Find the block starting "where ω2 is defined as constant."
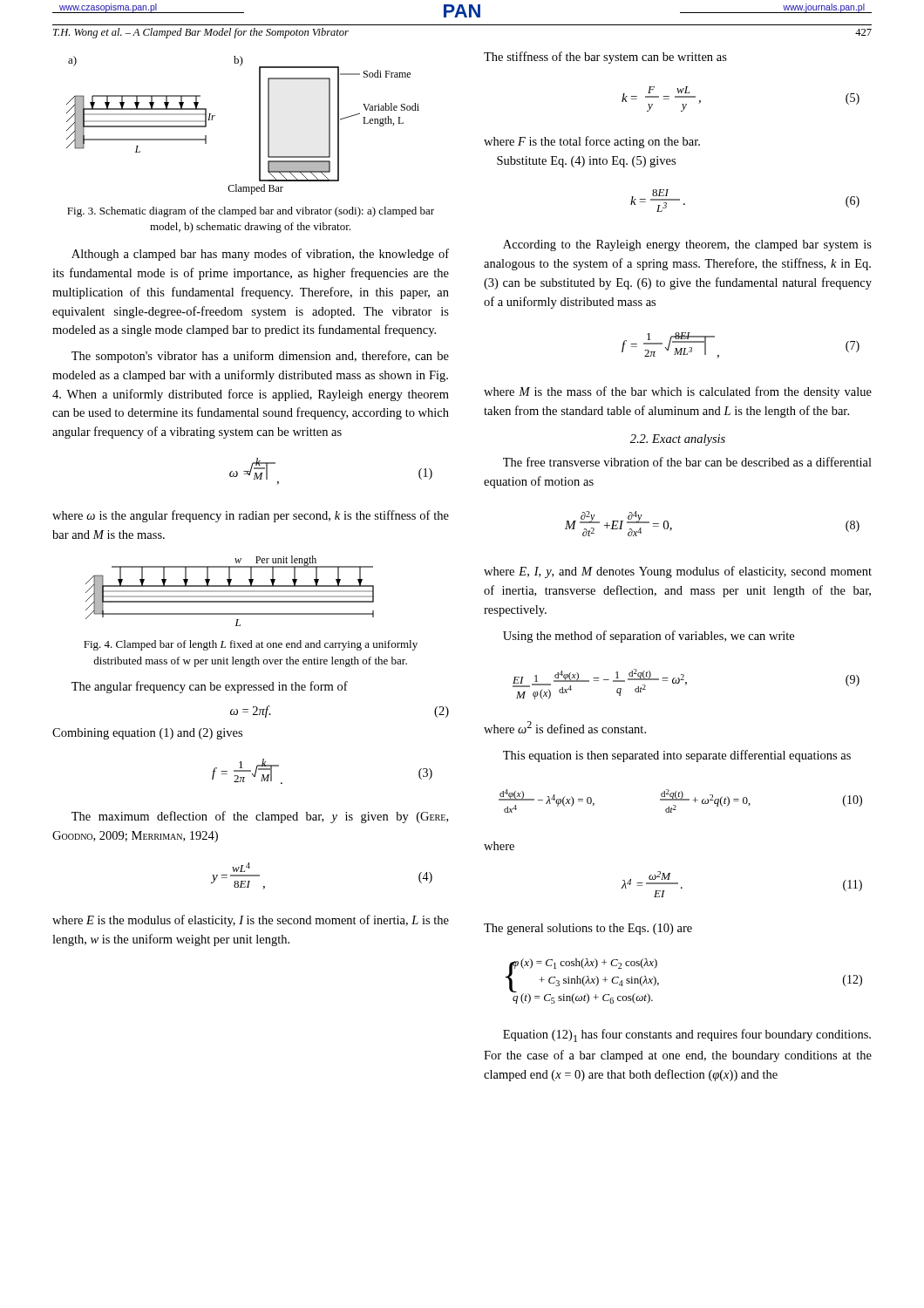The height and width of the screenshot is (1308, 924). pos(565,727)
